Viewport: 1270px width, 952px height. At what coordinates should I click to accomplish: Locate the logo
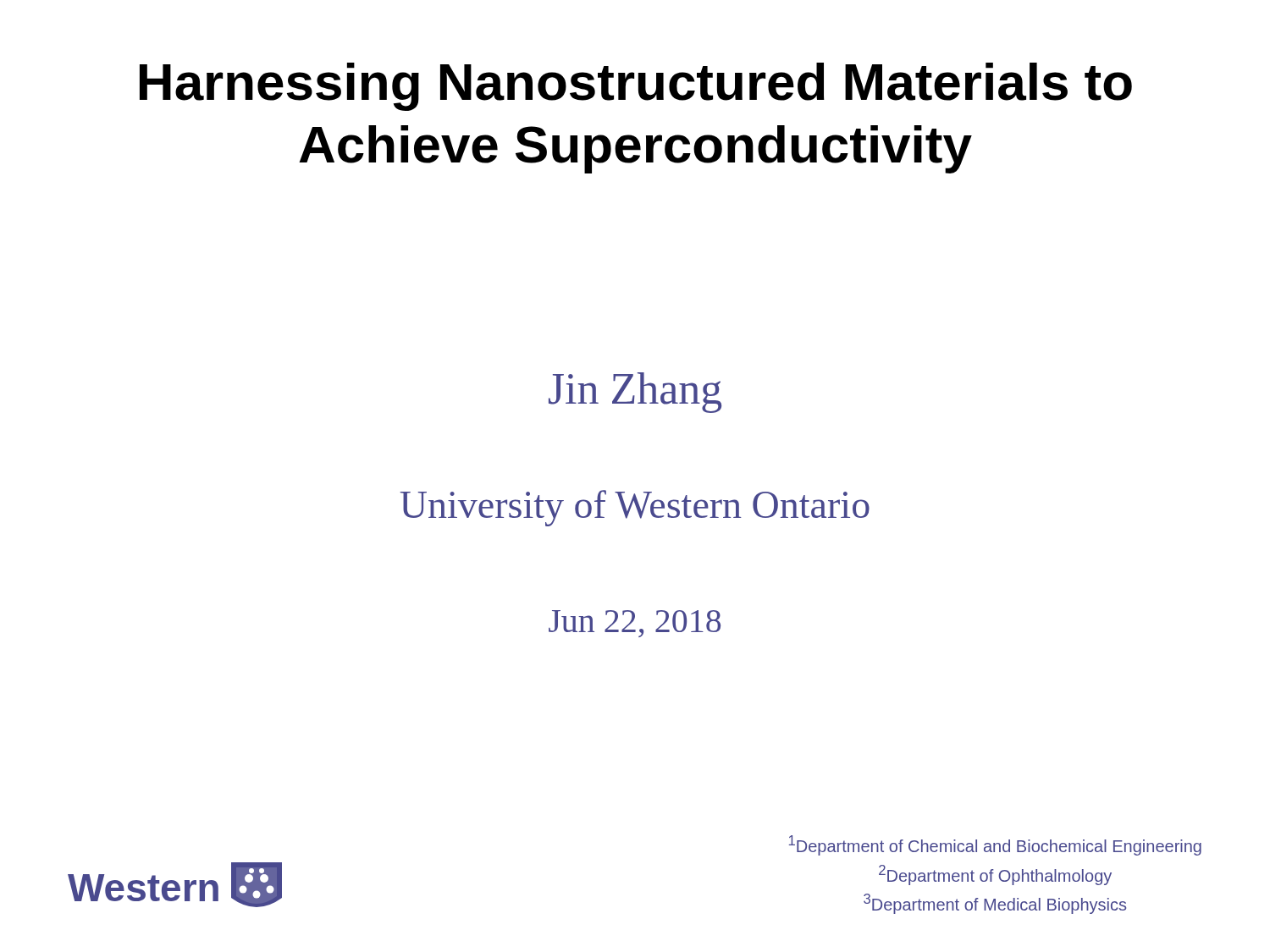pyautogui.click(x=177, y=888)
